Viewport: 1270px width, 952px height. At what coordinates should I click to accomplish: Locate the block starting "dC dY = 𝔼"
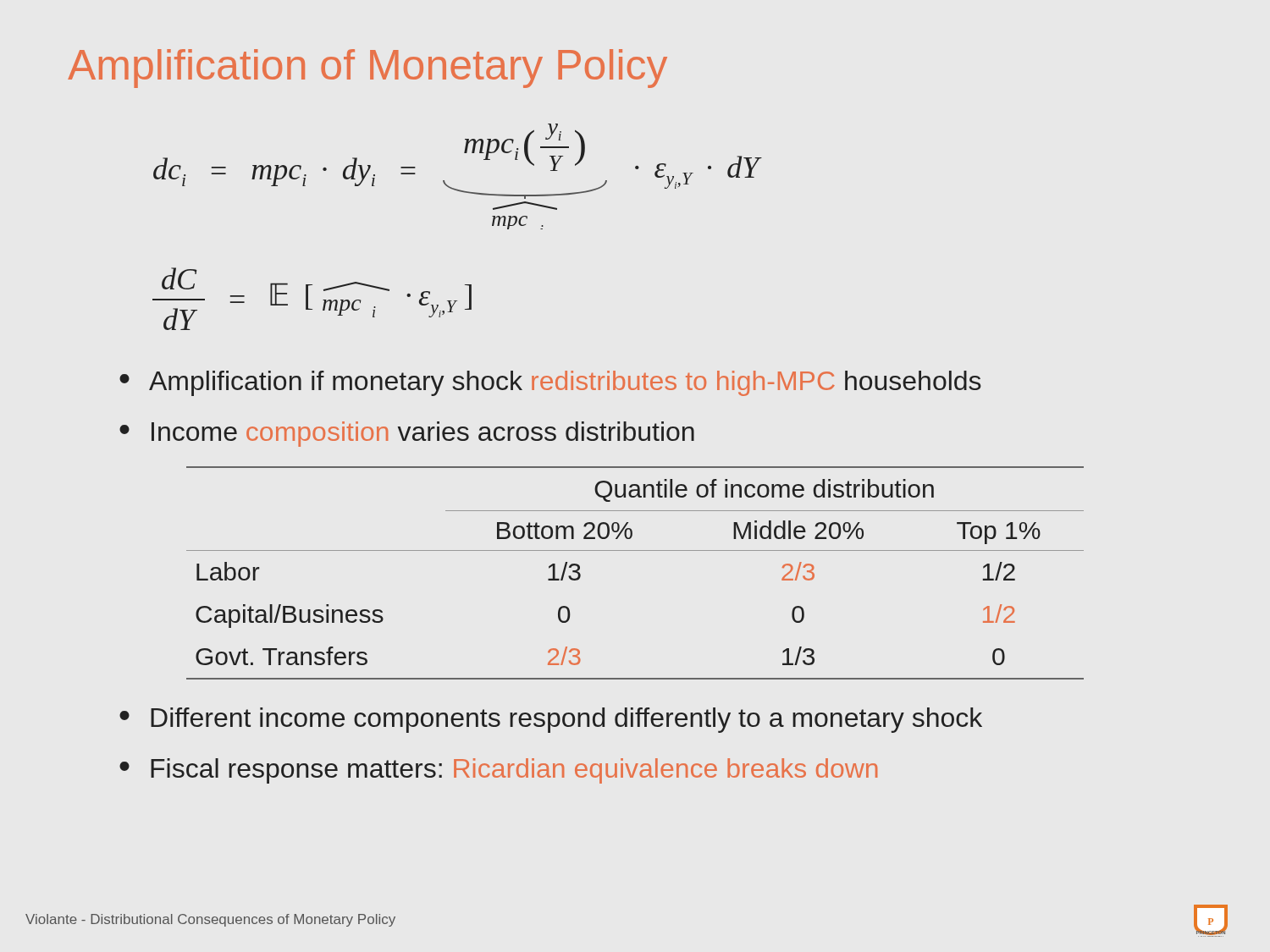[316, 299]
